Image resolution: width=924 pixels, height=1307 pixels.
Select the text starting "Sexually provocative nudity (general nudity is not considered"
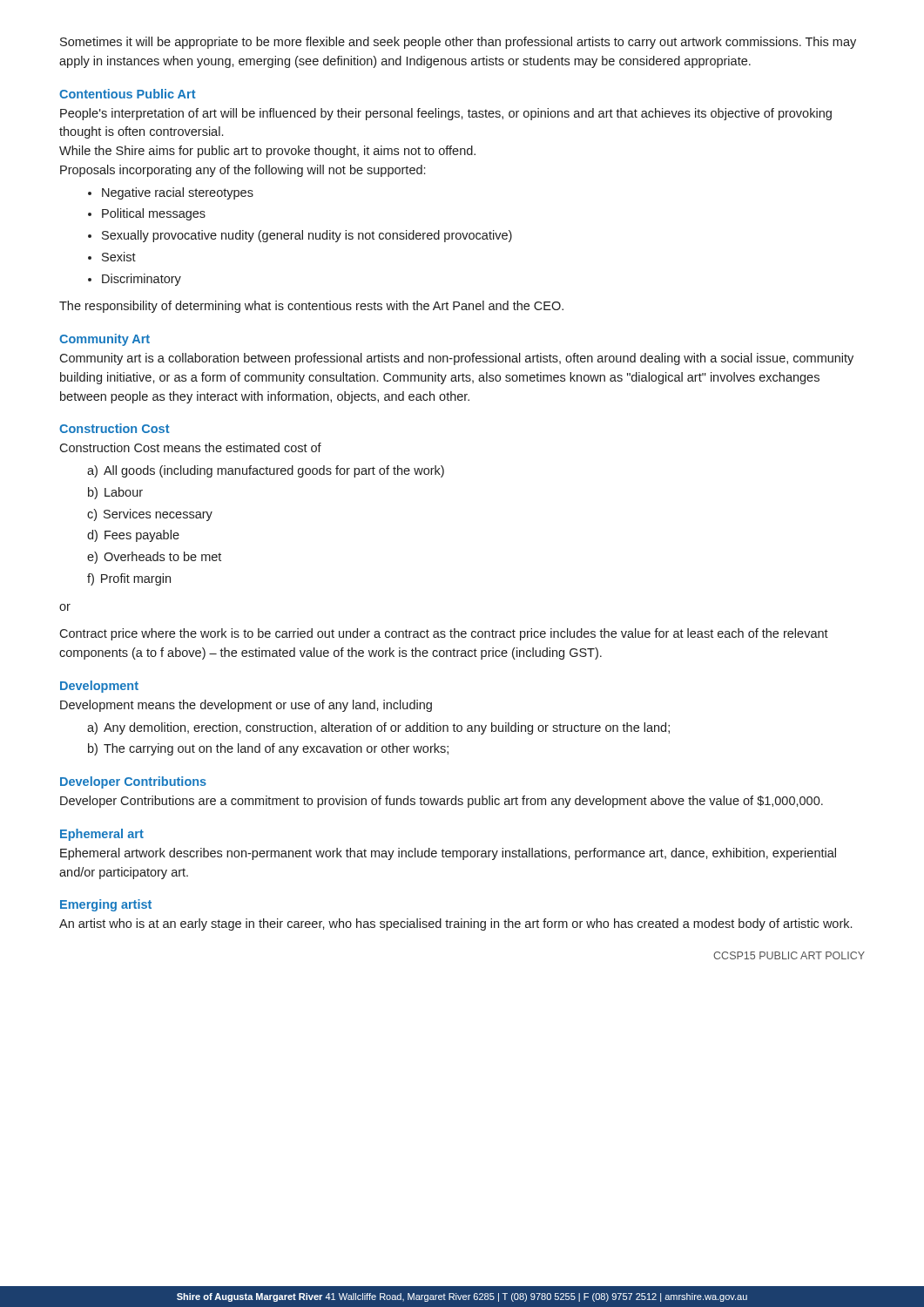307,235
